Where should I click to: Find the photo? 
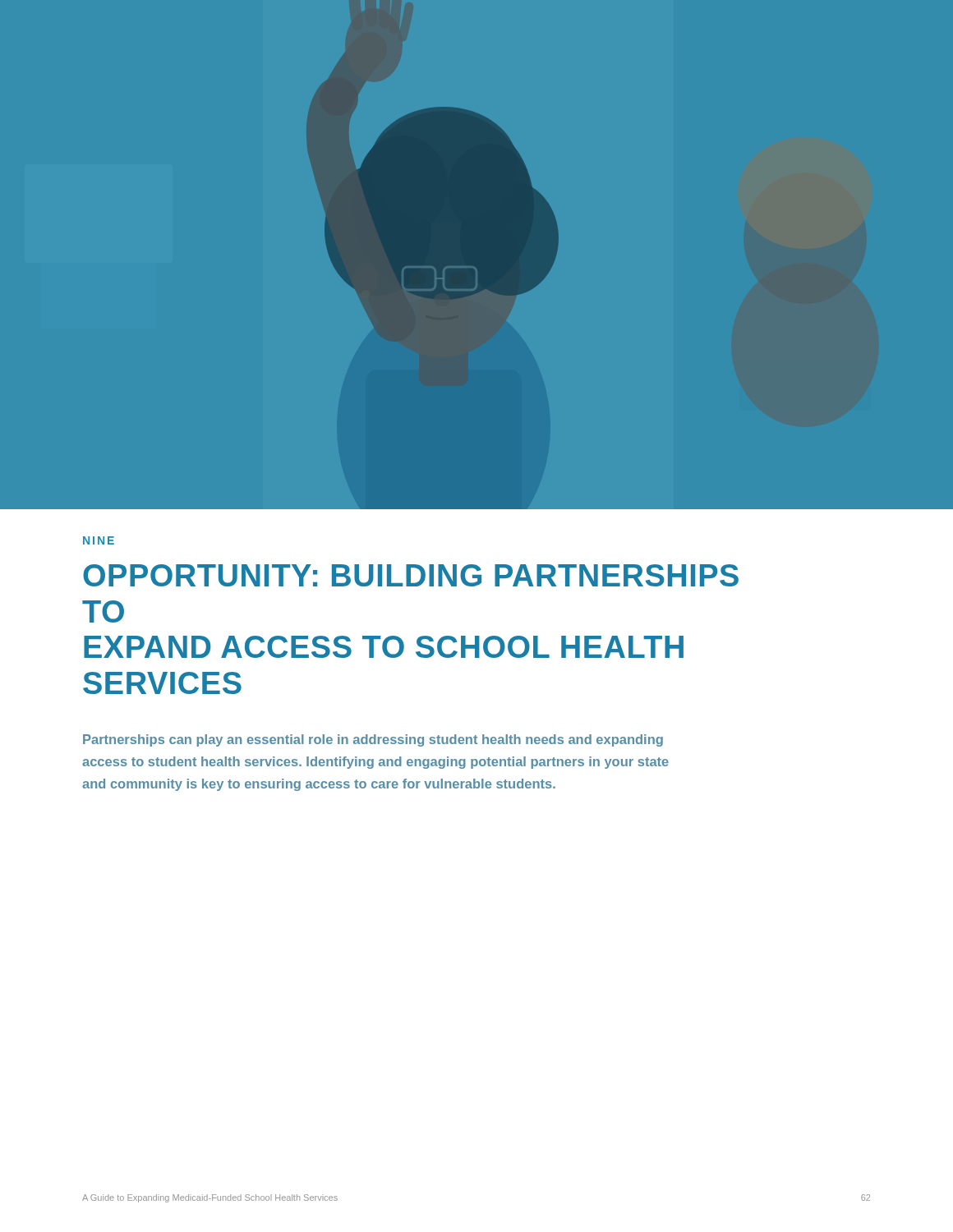click(476, 255)
